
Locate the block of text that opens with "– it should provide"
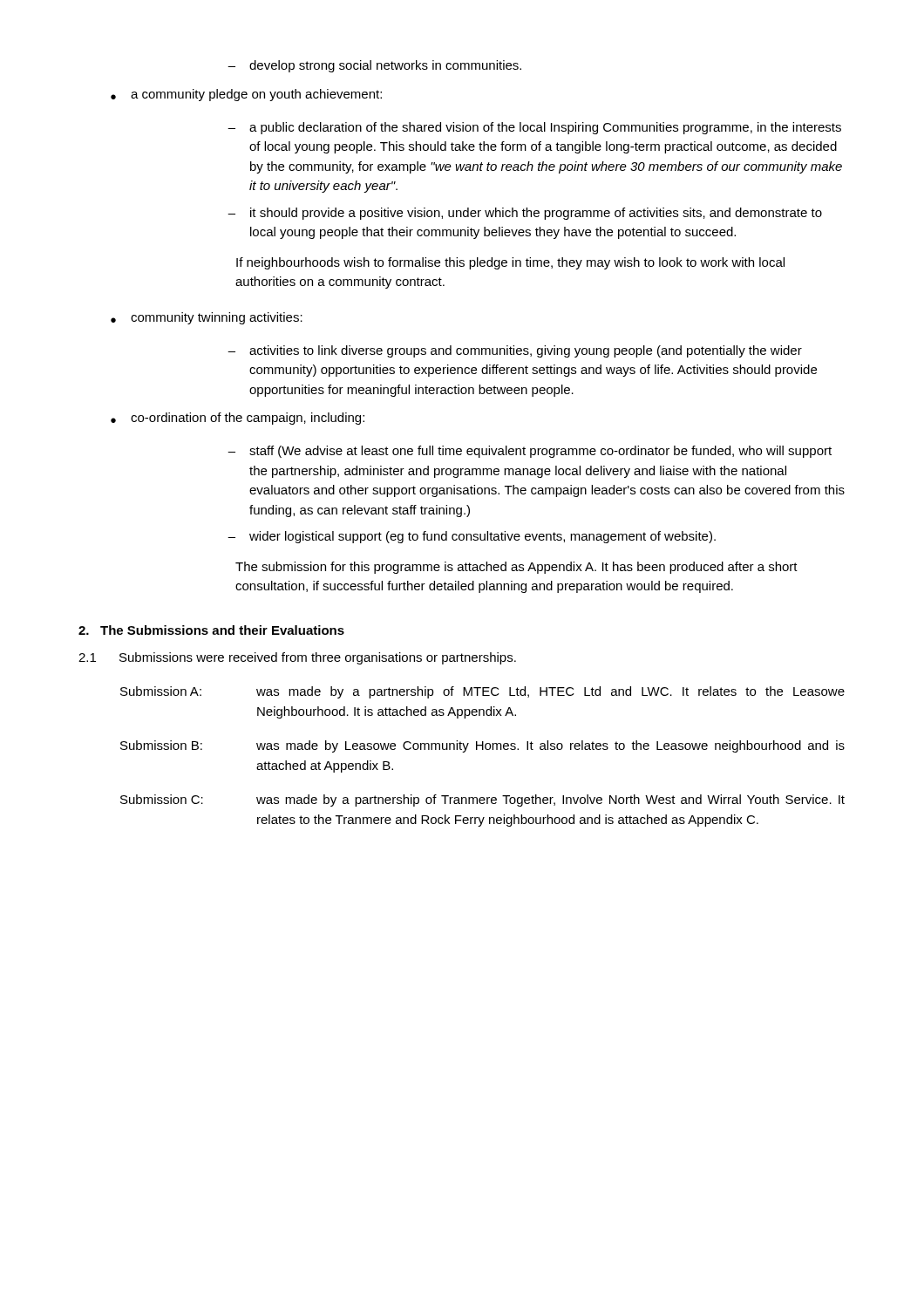(514, 222)
